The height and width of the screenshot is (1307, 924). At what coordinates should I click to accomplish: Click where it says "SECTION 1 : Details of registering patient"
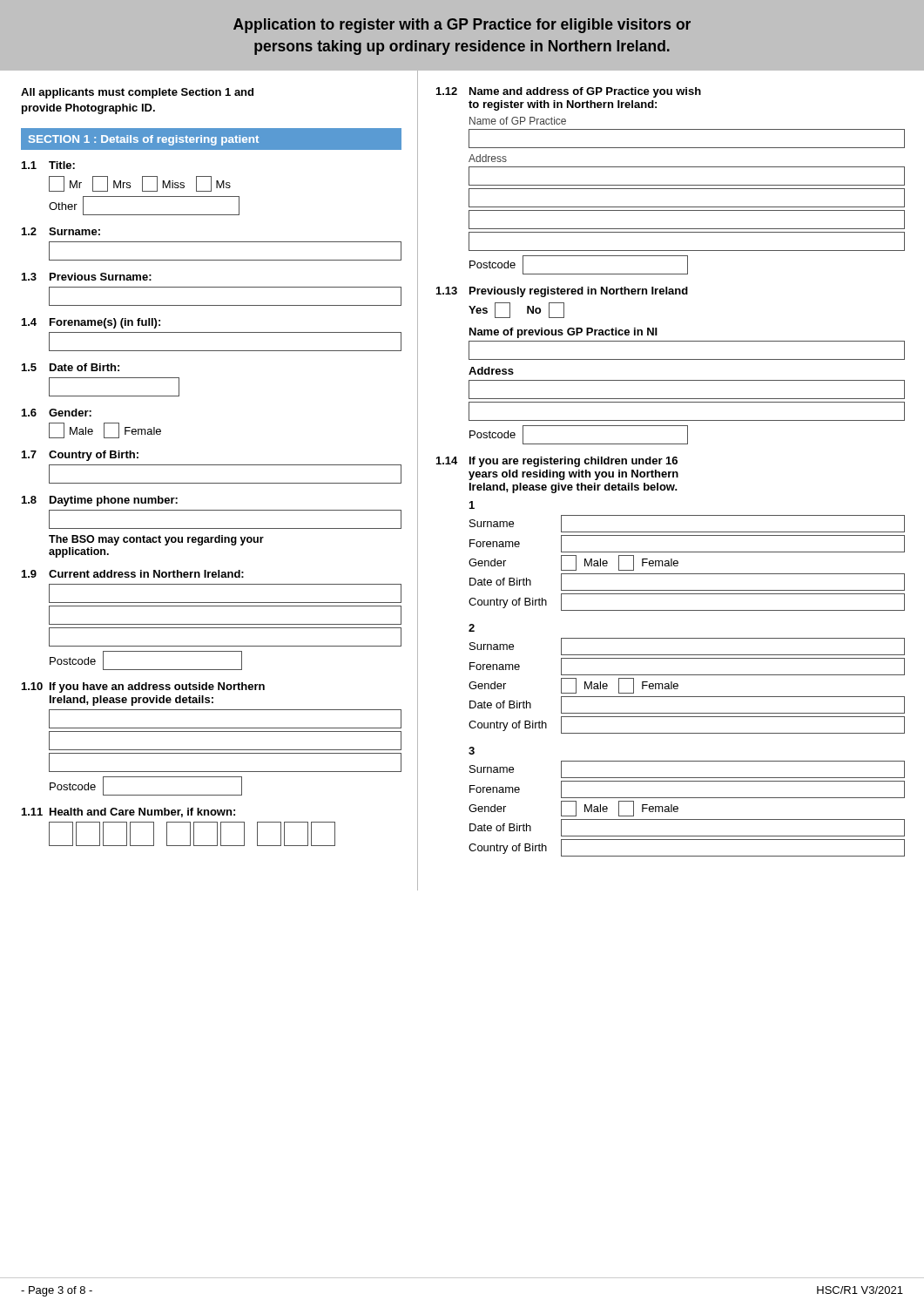click(x=143, y=139)
